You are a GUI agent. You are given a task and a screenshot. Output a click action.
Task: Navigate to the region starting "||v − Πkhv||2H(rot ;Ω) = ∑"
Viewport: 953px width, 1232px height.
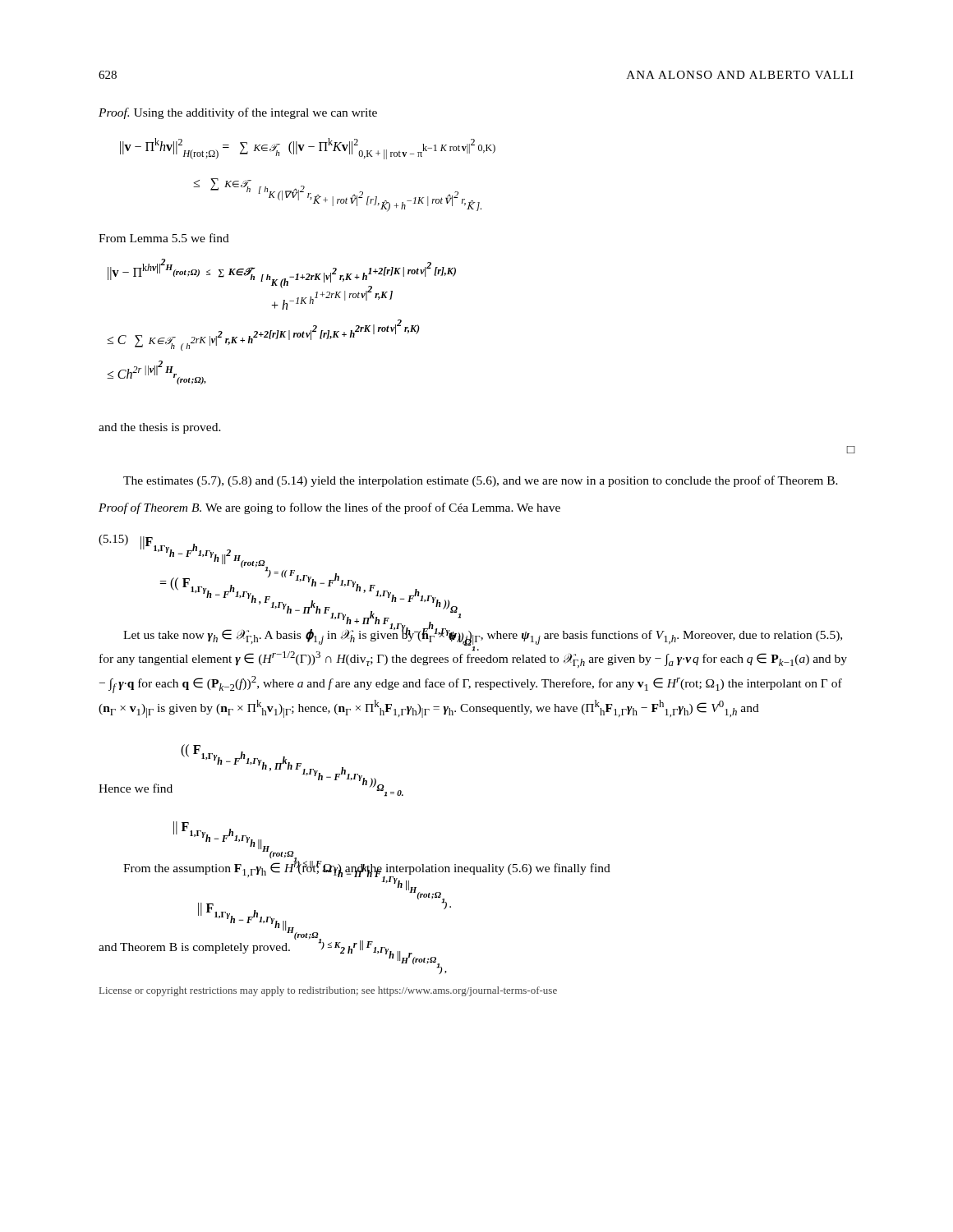coord(308,149)
